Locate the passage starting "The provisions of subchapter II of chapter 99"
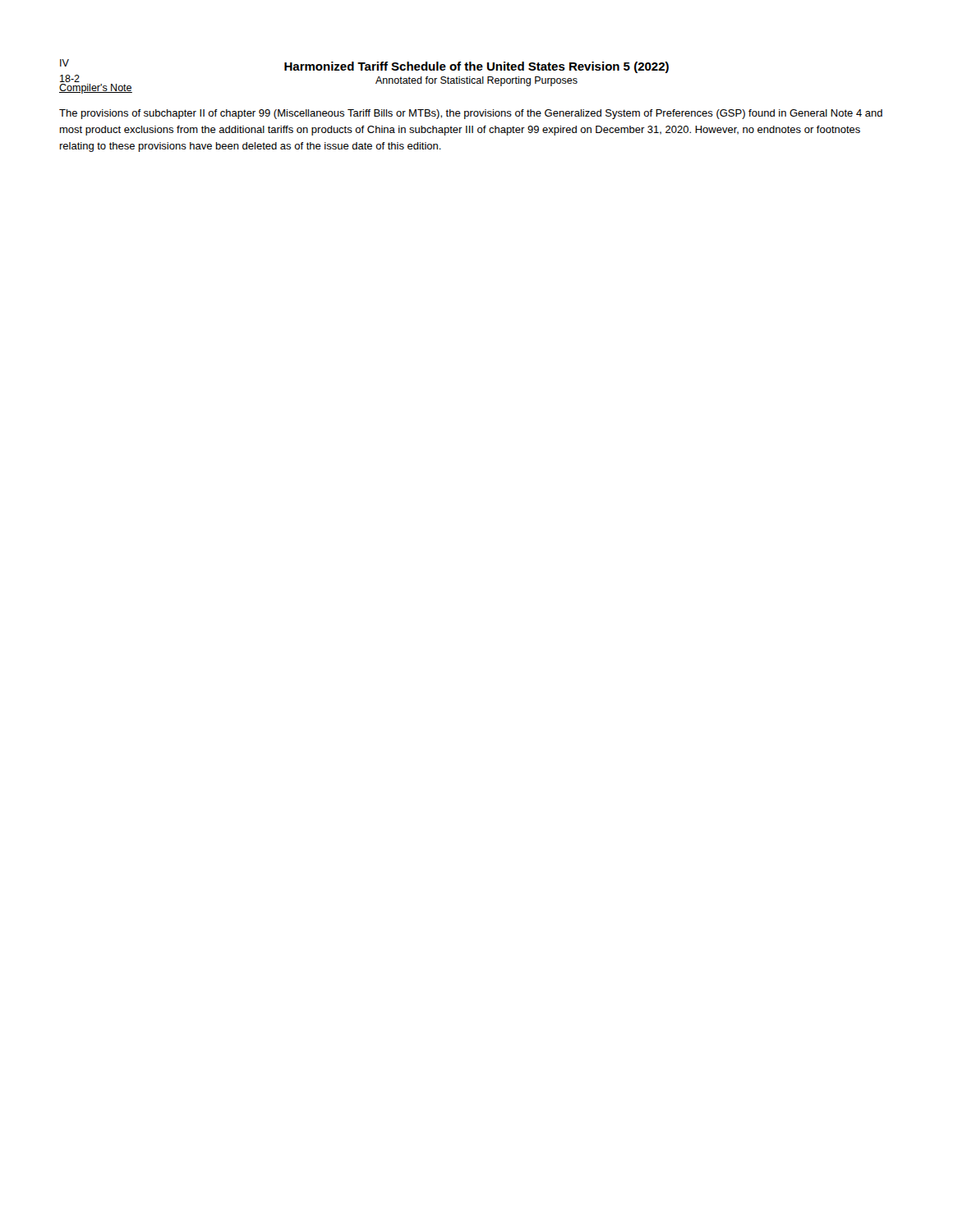953x1232 pixels. point(471,129)
